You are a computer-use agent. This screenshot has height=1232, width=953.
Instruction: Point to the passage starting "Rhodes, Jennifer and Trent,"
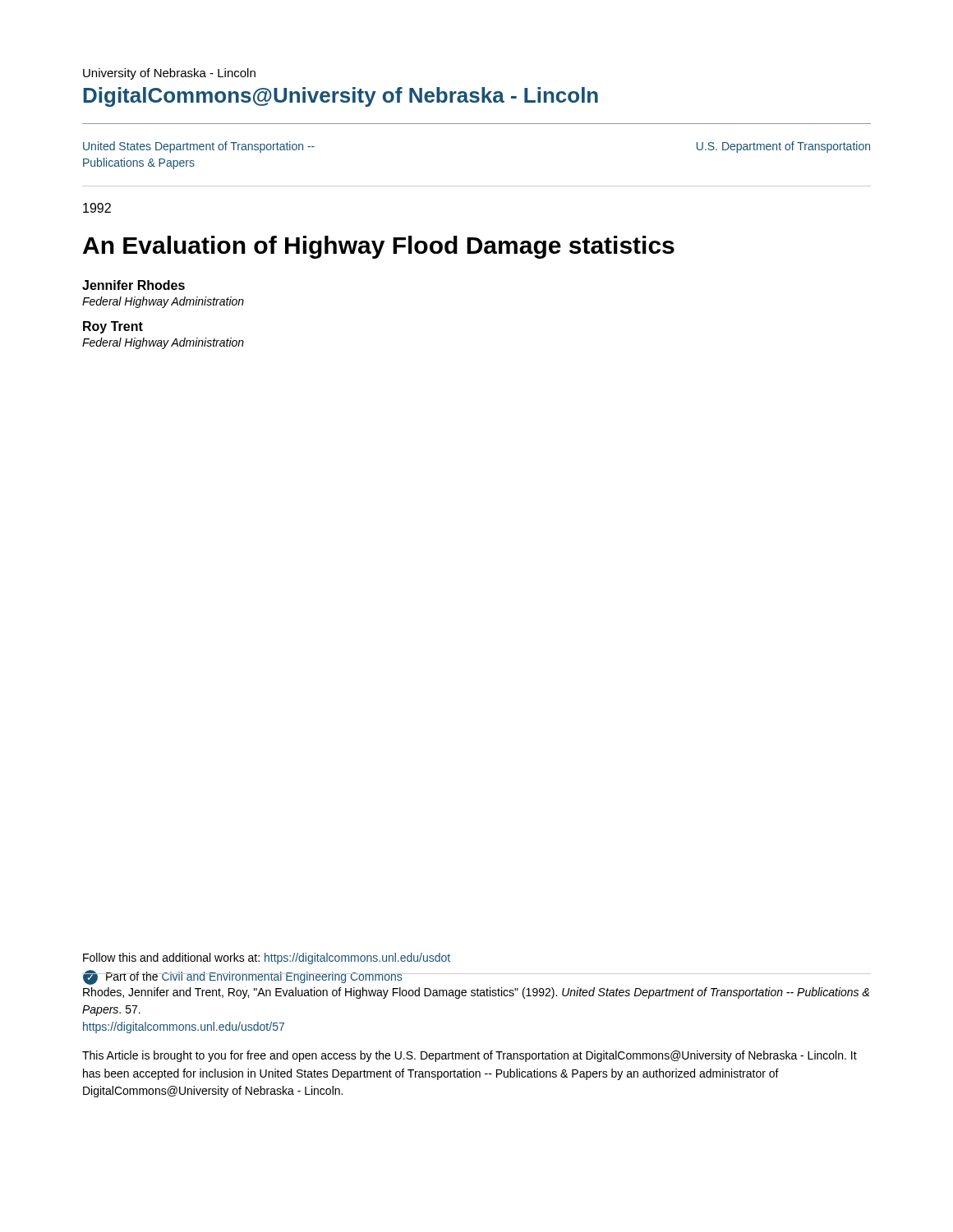[x=476, y=993]
